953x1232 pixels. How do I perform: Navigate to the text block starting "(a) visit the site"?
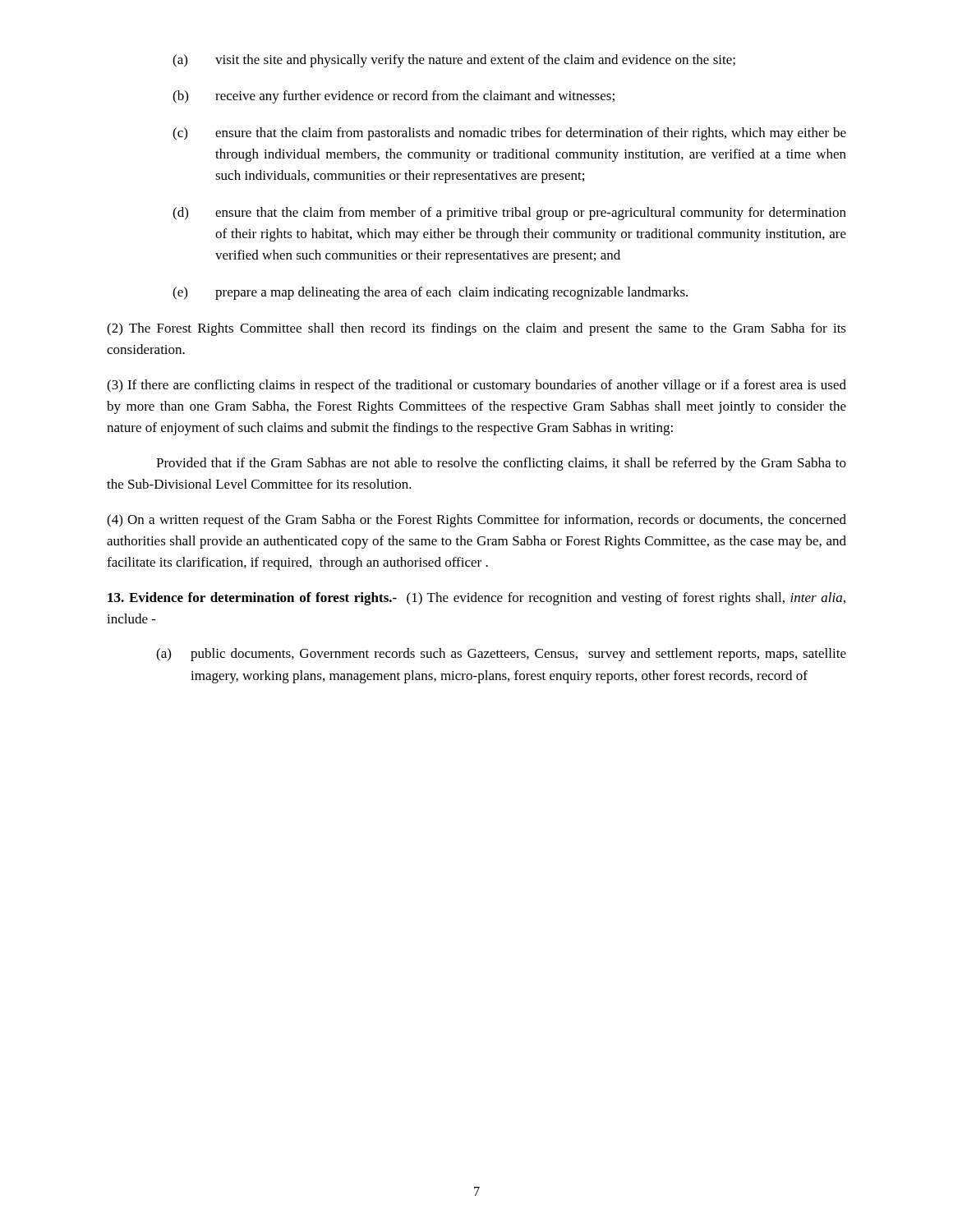(x=509, y=60)
